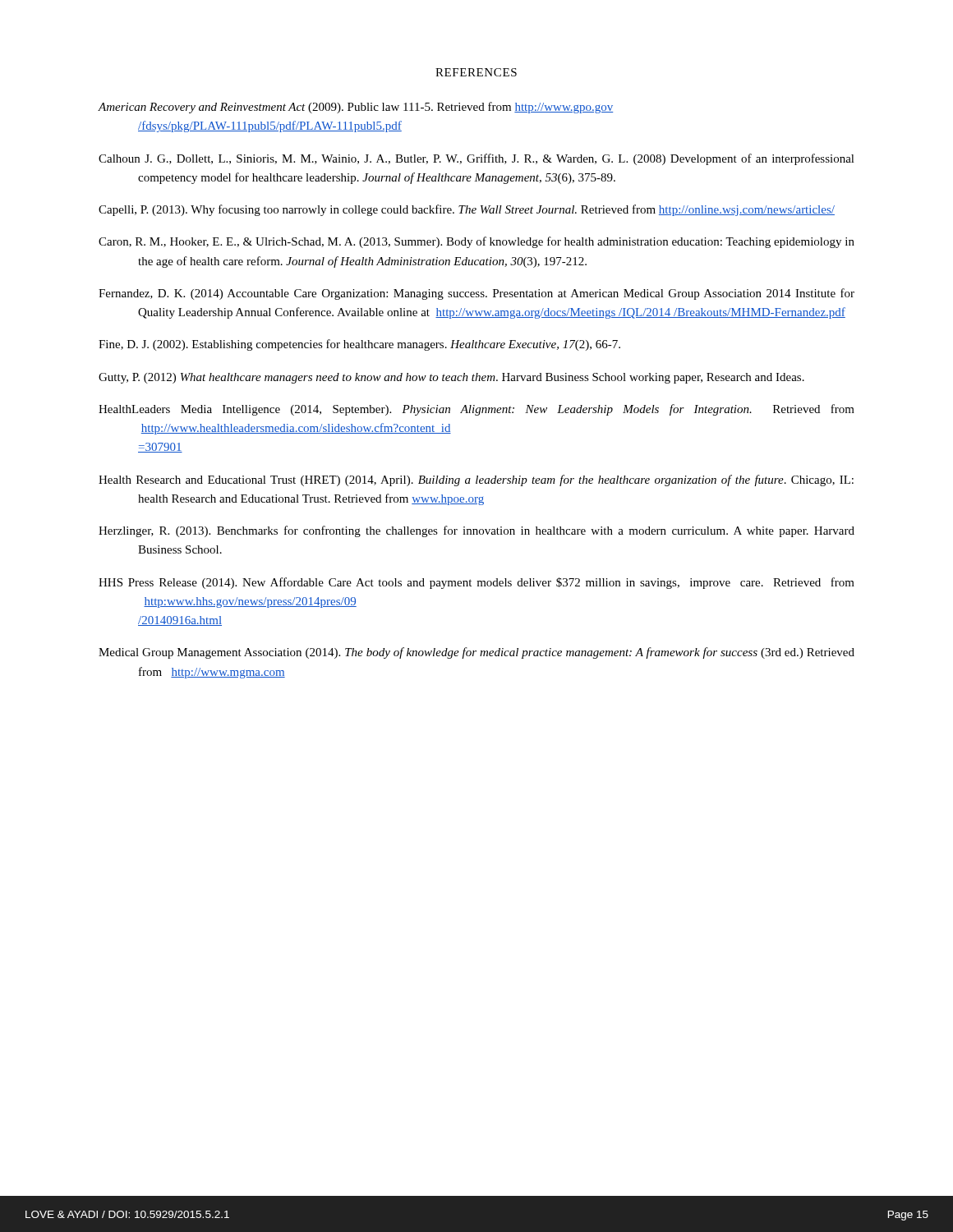The height and width of the screenshot is (1232, 953).
Task: Find the text block starting "Fine, D. J."
Action: [360, 344]
